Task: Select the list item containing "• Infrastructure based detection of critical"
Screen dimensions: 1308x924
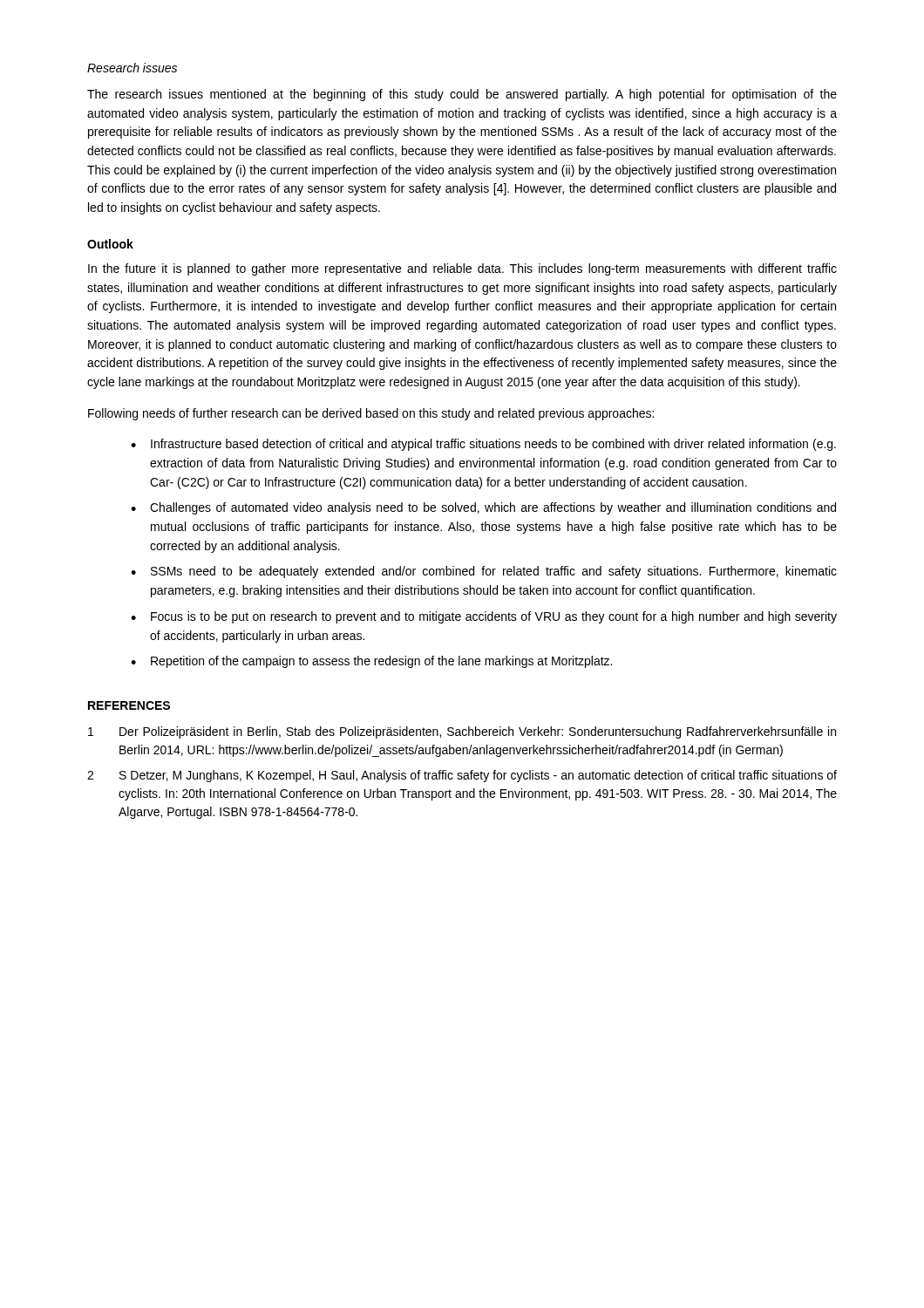Action: click(484, 464)
